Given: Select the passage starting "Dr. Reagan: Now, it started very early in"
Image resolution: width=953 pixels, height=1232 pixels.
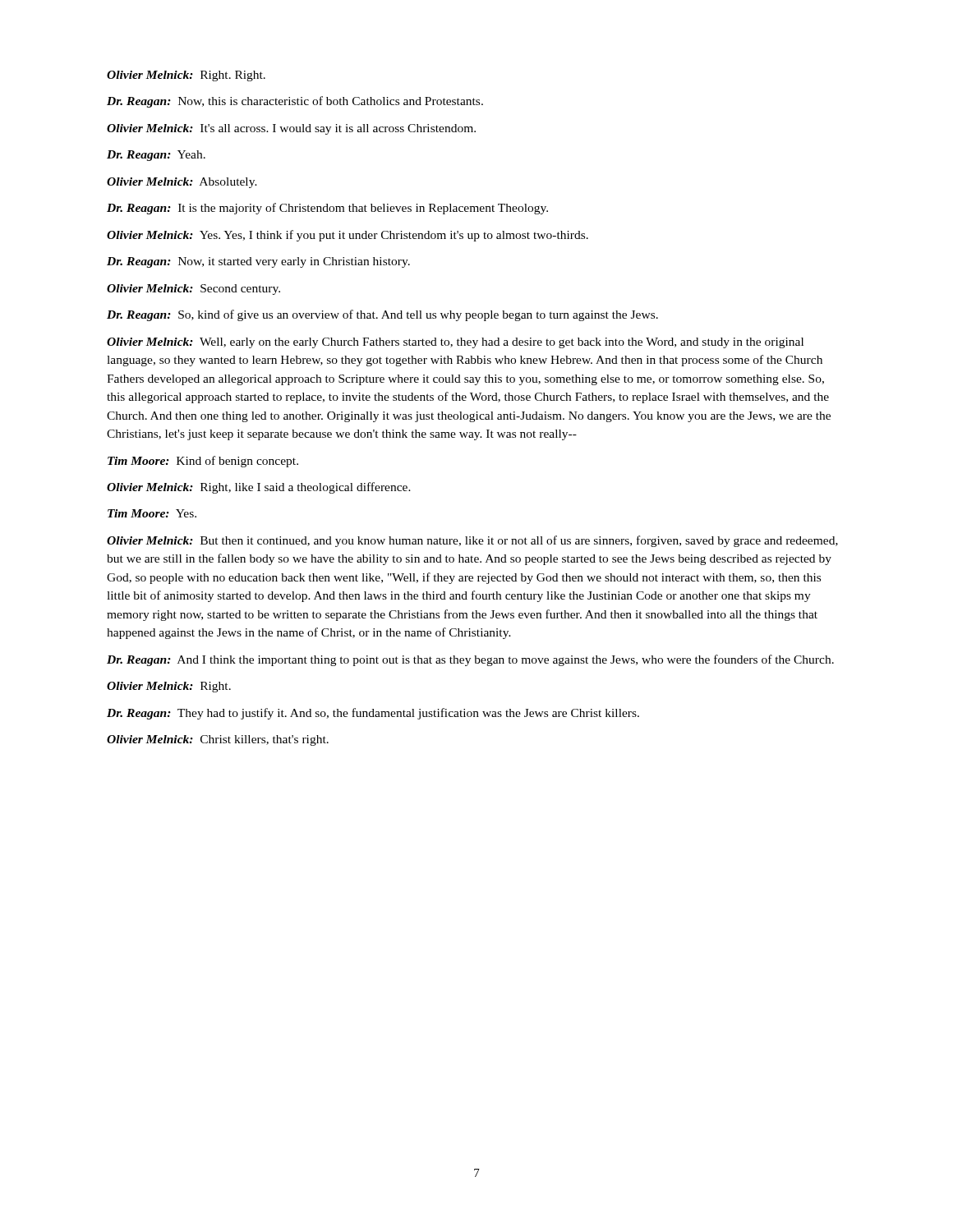Looking at the screenshot, I should tap(259, 261).
